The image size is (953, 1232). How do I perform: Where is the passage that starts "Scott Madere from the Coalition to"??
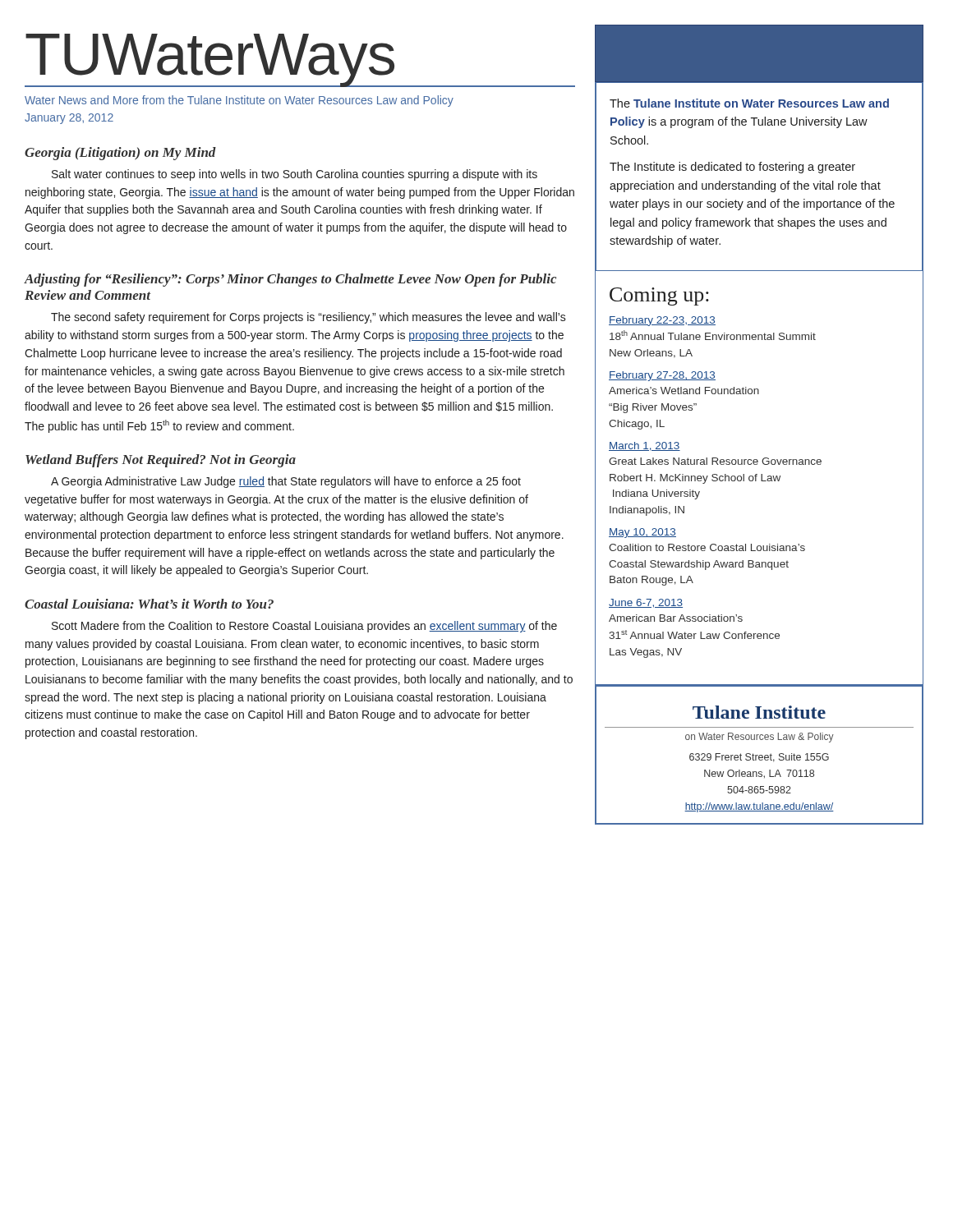(x=300, y=680)
